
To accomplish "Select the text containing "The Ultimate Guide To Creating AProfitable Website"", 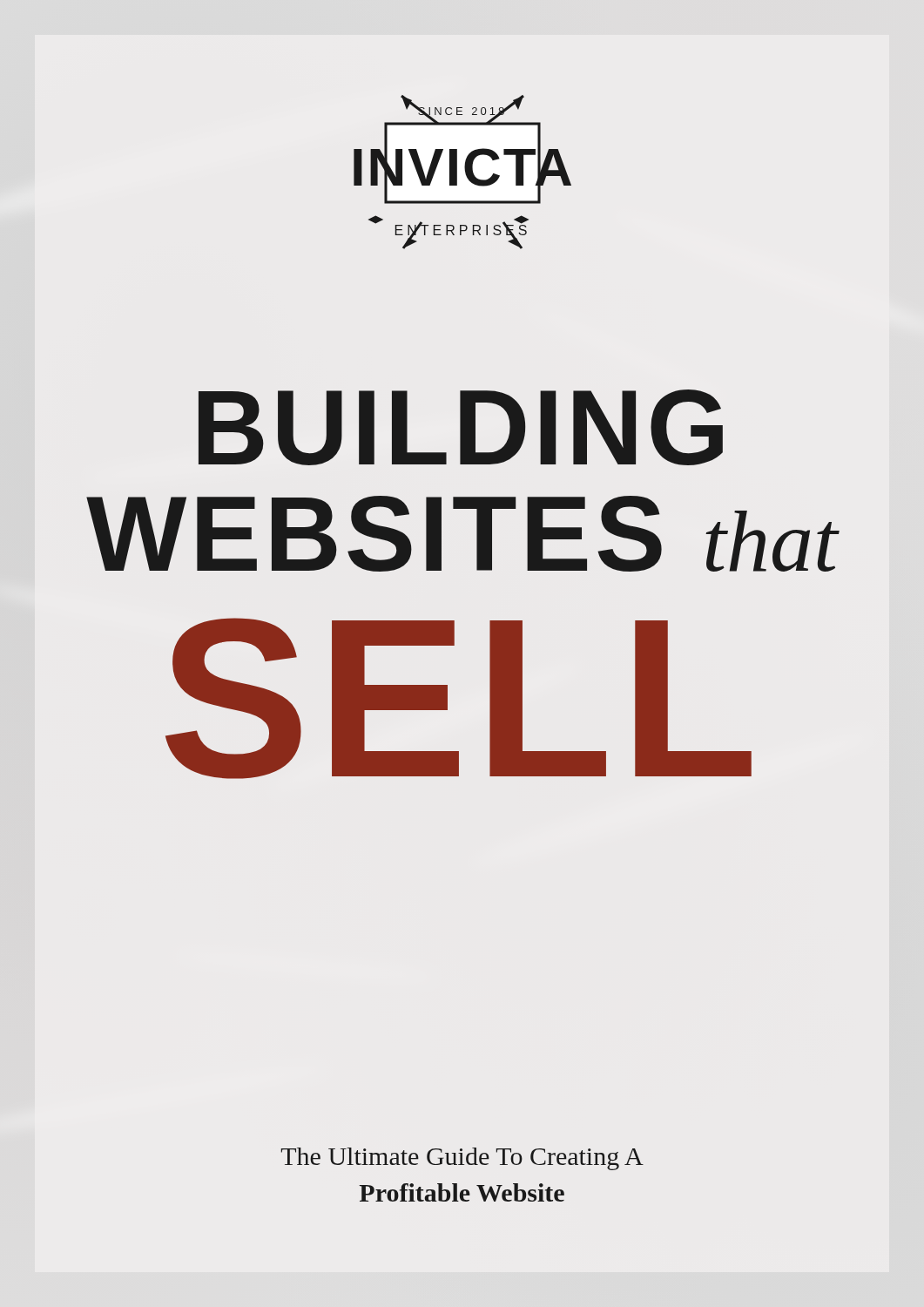I will coord(462,1174).
